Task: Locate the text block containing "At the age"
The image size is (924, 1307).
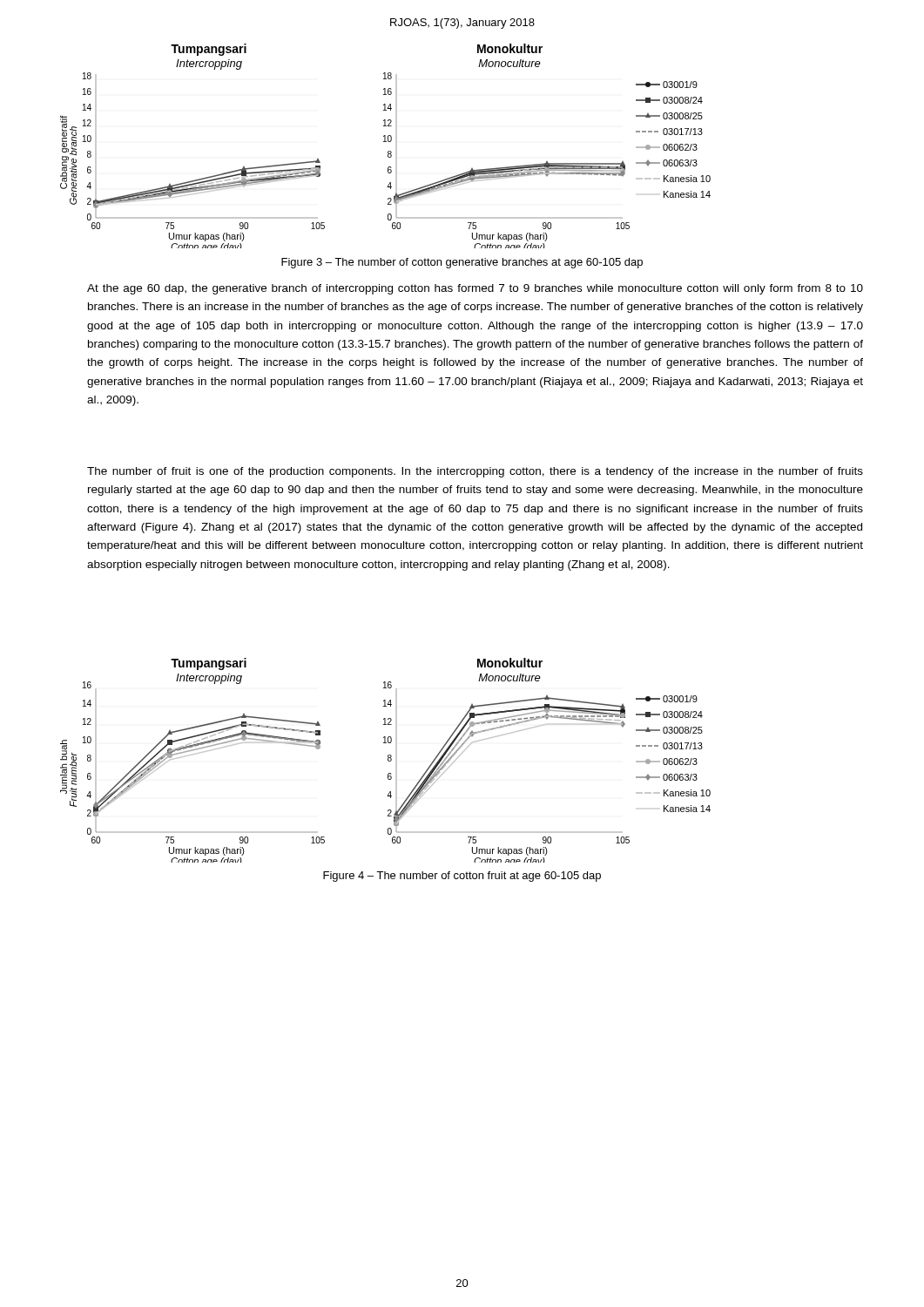Action: click(475, 344)
